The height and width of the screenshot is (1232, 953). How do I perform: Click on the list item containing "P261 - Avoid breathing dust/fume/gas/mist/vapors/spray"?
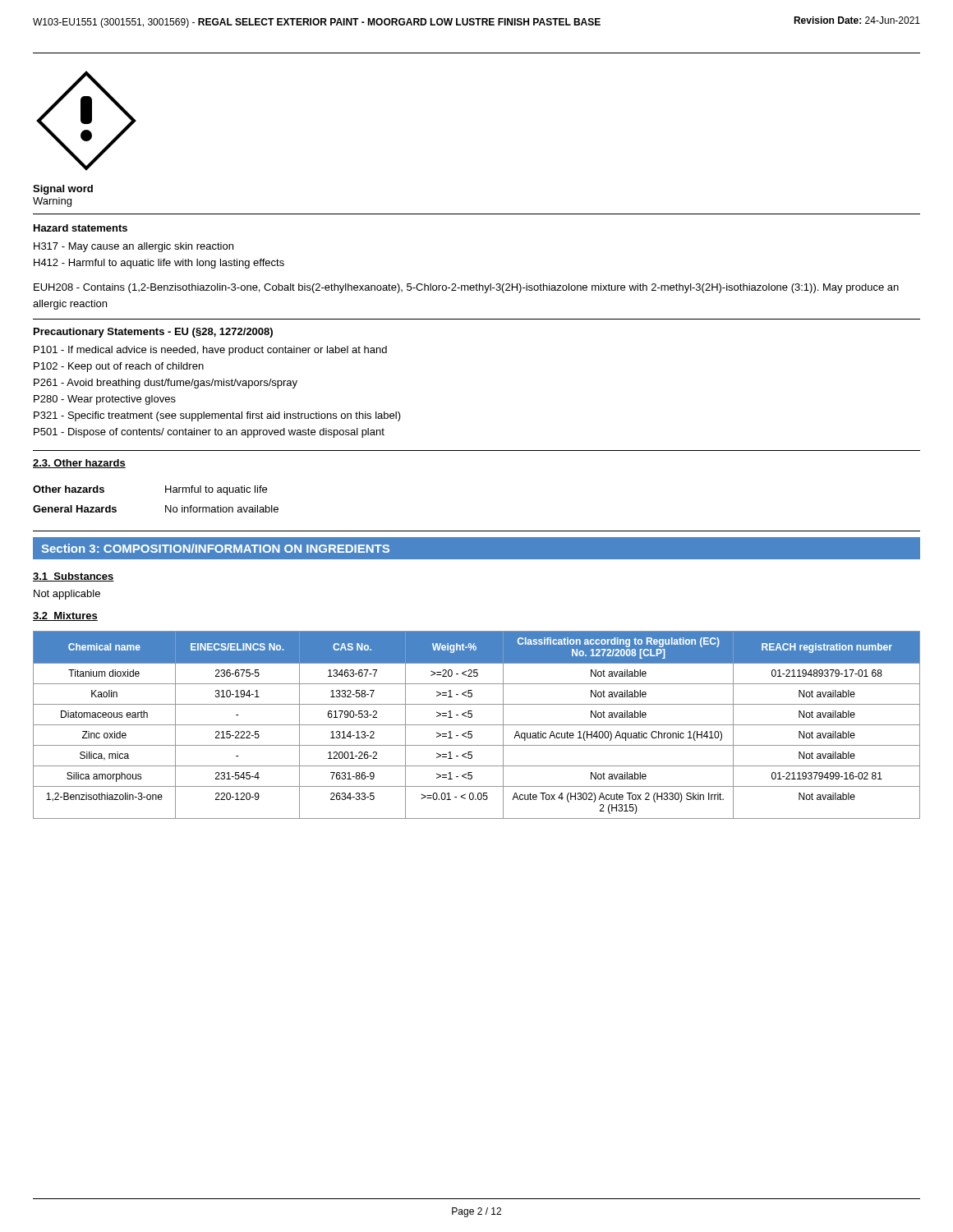coord(165,382)
